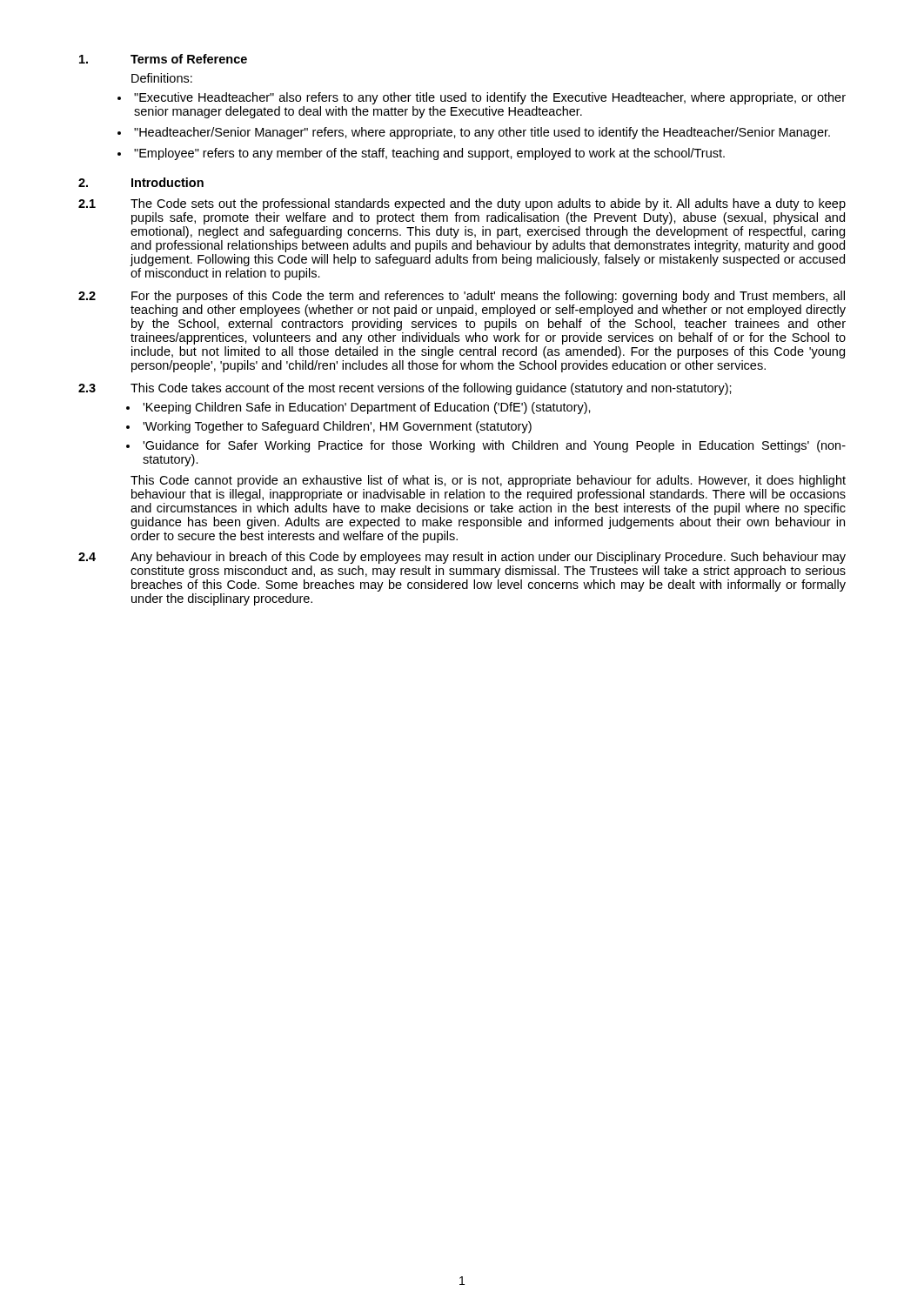The height and width of the screenshot is (1305, 924).
Task: Where is the passage that starts ""Headteacher/Senior Manager" refers, where appropriate,"?
Action: click(x=482, y=132)
